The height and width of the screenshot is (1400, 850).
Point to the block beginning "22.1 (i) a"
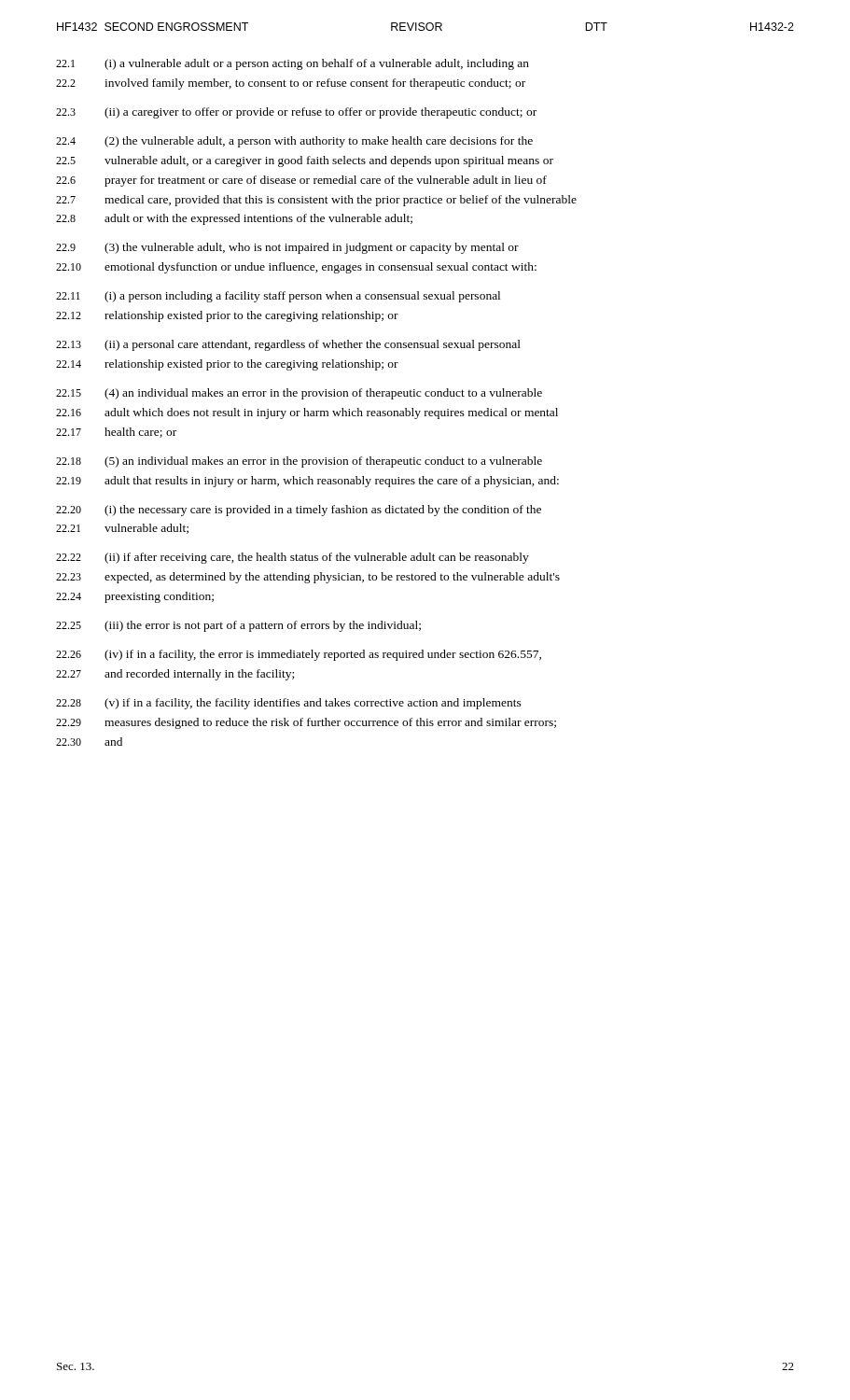425,64
